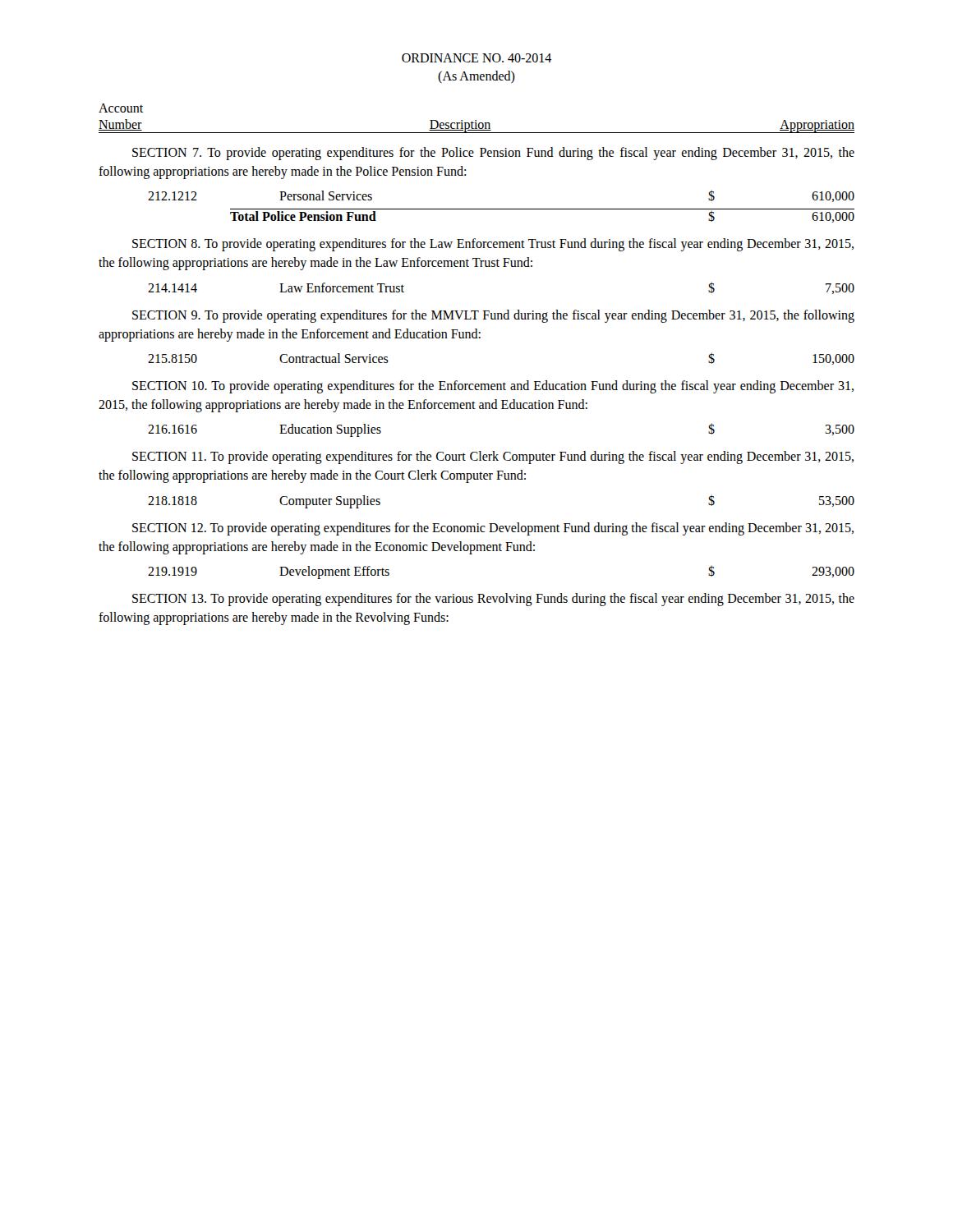
Task: Locate the text starting "SECTION 7. To"
Action: point(476,162)
